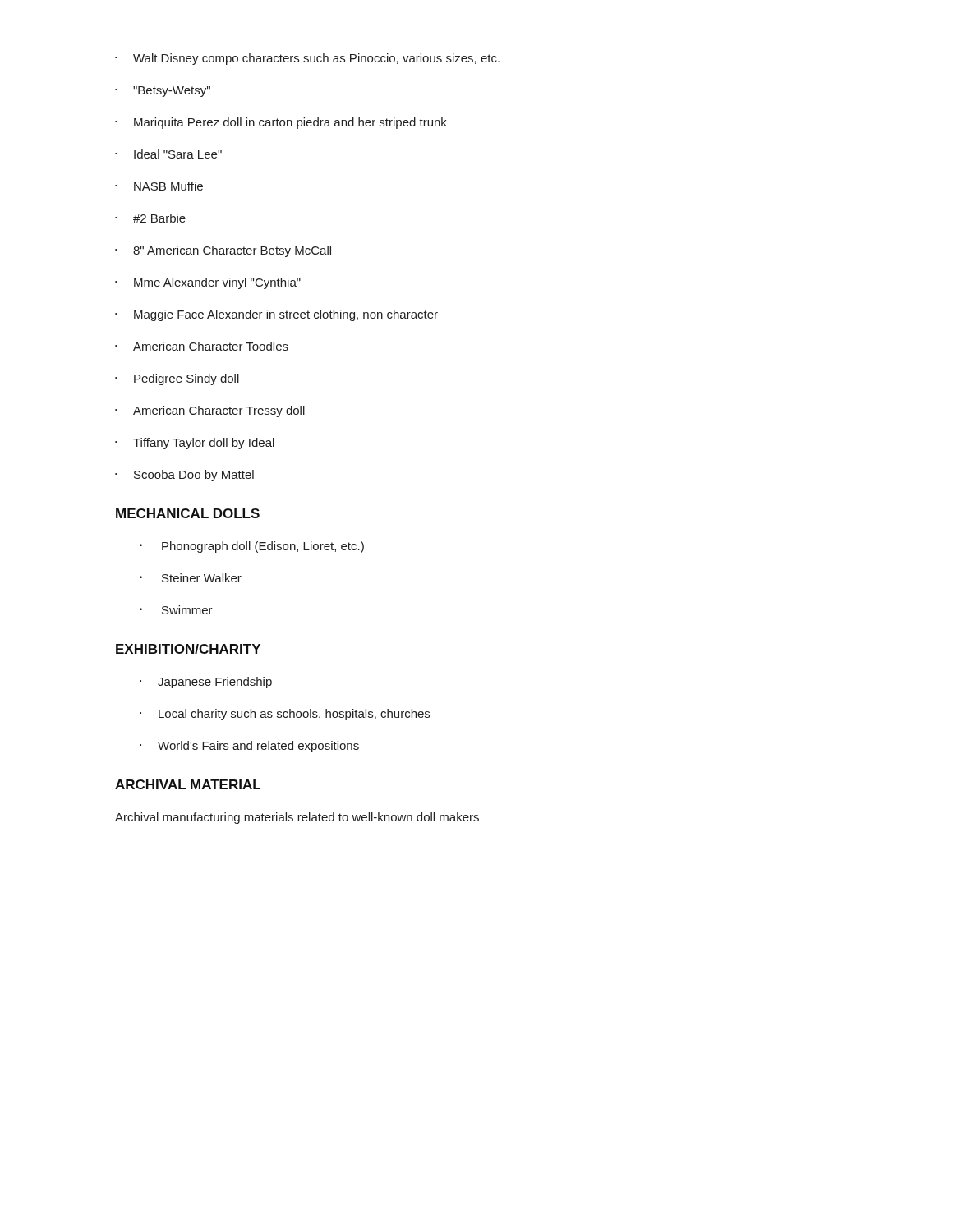The width and height of the screenshot is (953, 1232).
Task: Point to "• American Character Toodles"
Action: coord(202,346)
